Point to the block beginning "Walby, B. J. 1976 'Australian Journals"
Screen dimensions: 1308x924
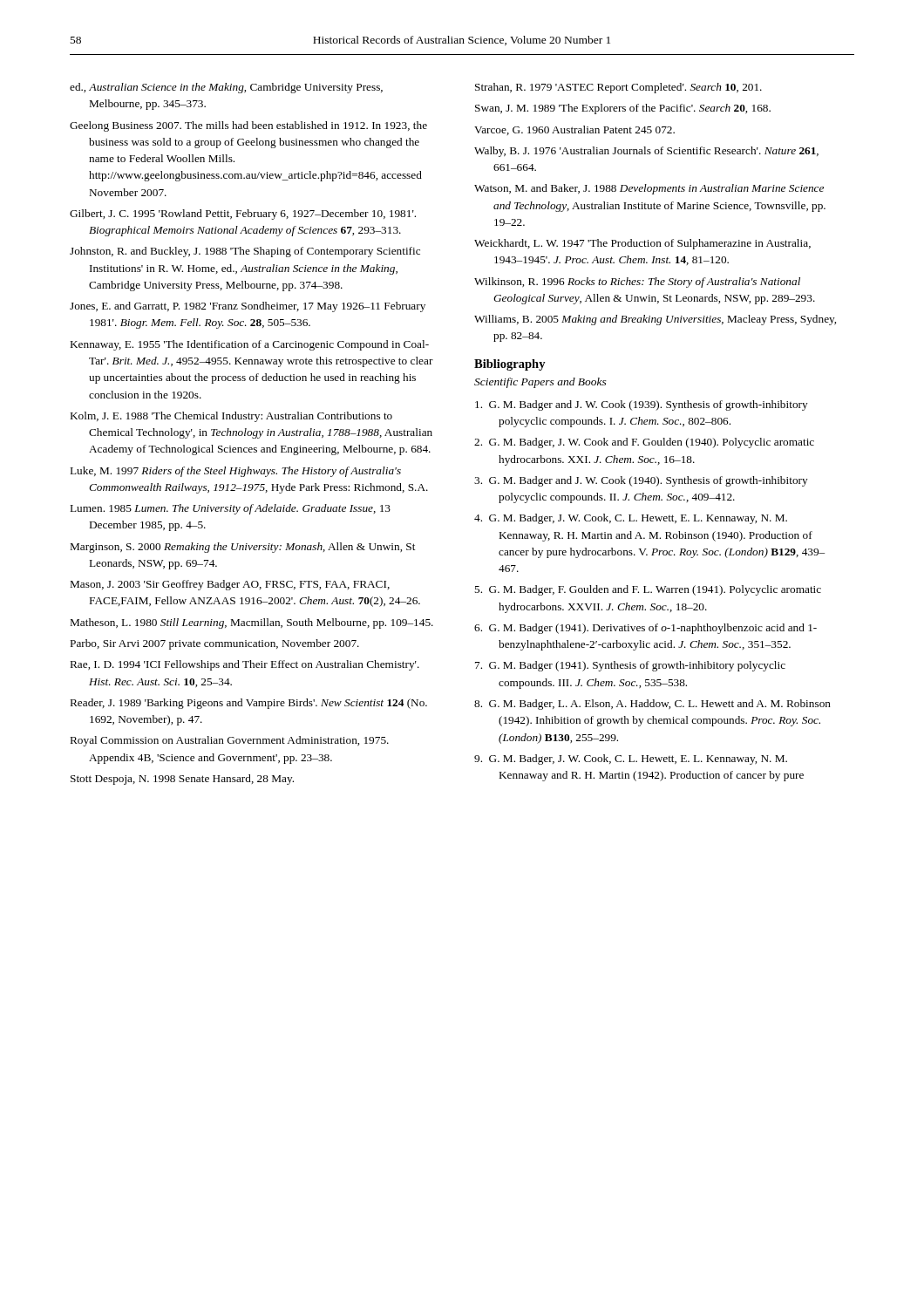coord(647,159)
